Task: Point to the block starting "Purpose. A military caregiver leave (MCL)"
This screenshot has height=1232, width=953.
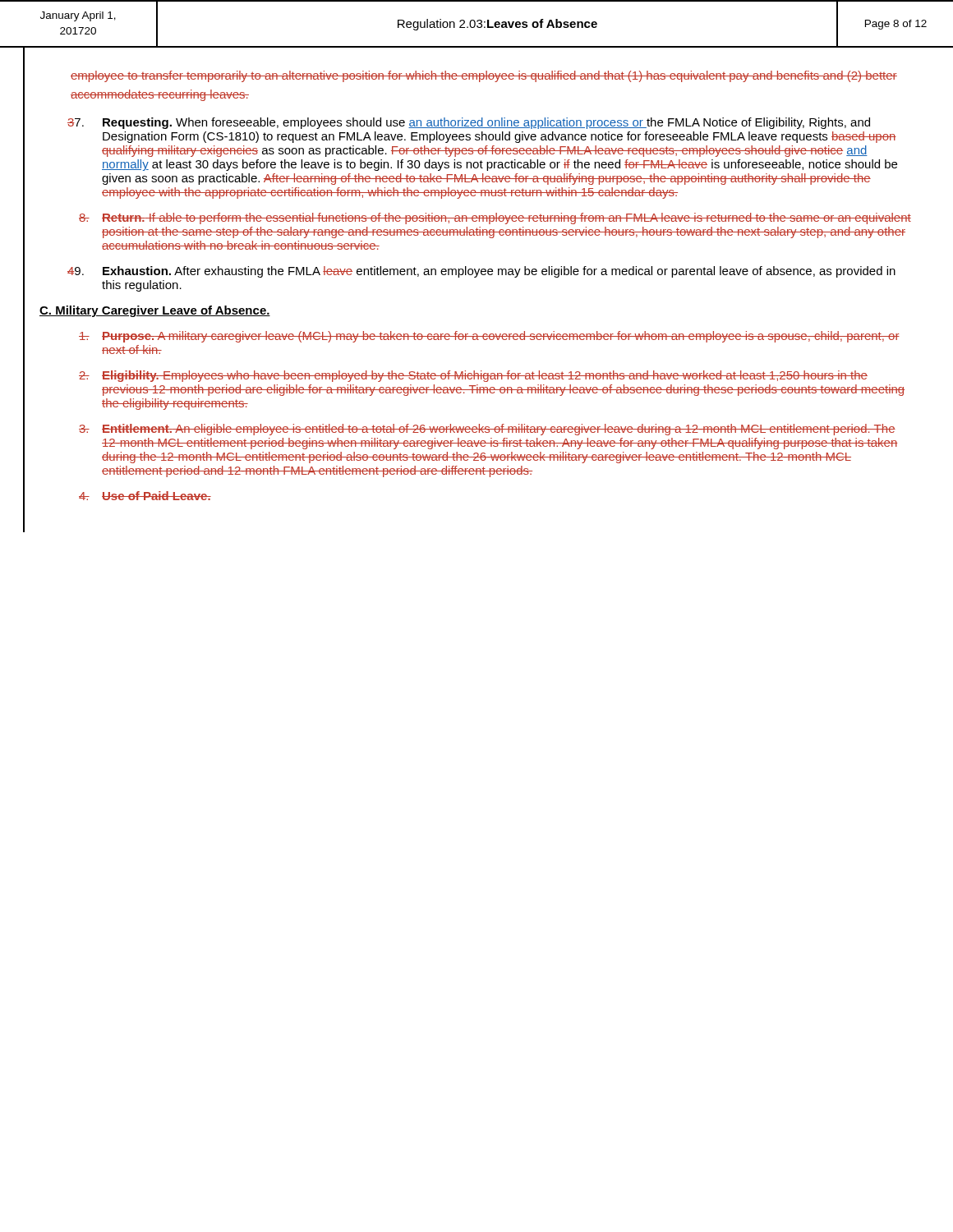Action: (x=501, y=343)
